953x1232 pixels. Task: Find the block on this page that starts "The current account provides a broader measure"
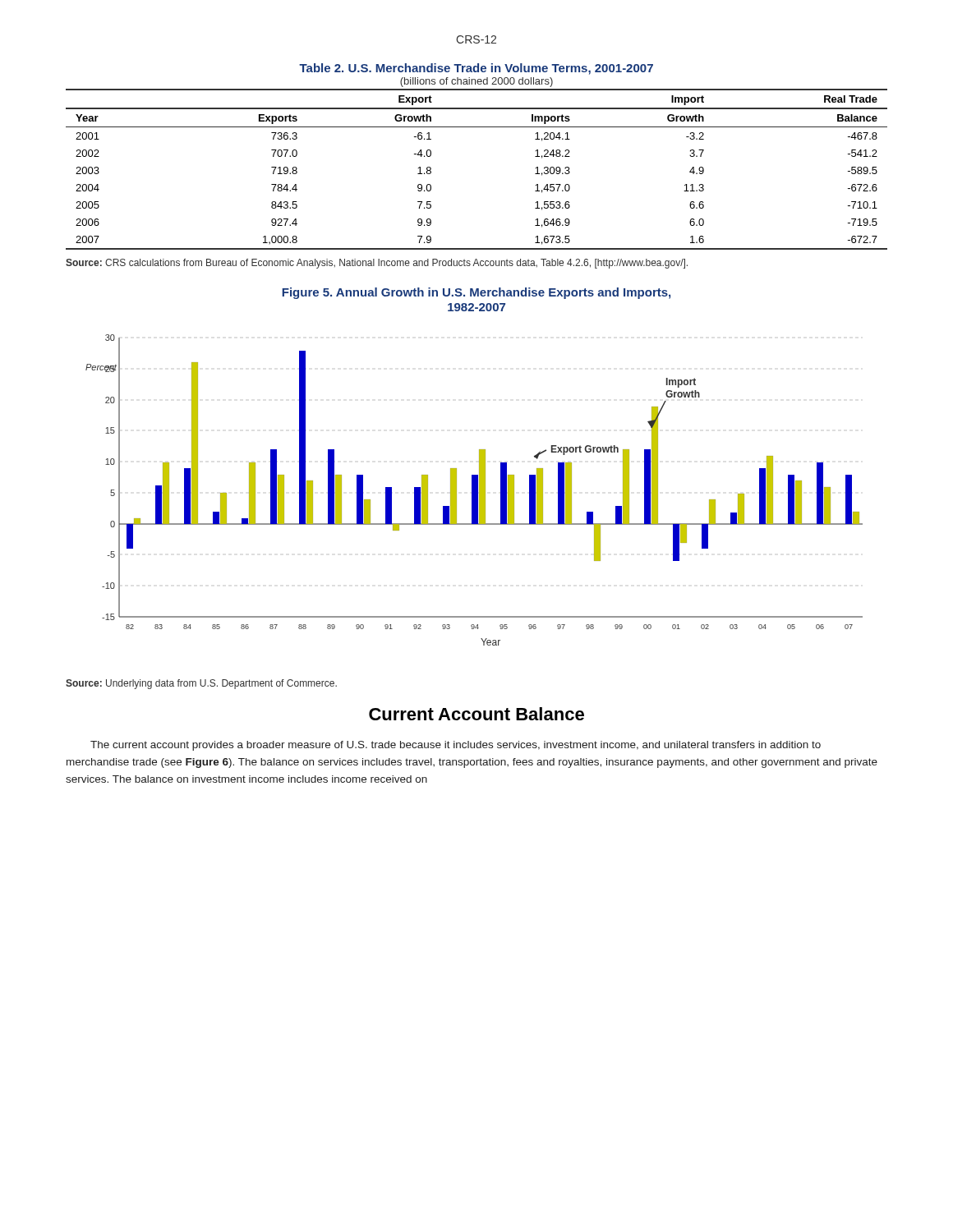pyautogui.click(x=472, y=762)
